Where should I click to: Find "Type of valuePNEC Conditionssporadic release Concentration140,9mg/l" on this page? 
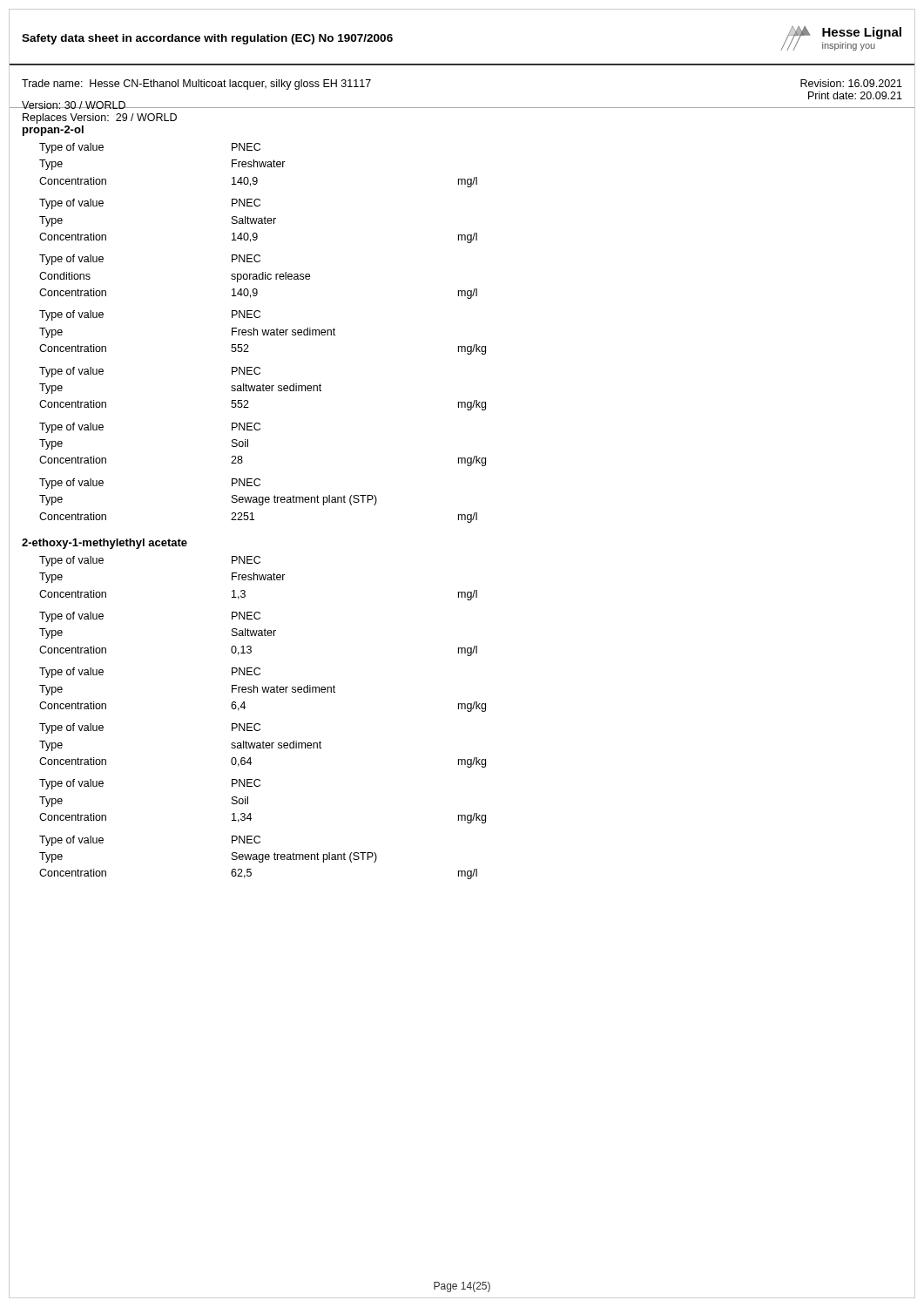tap(258, 277)
